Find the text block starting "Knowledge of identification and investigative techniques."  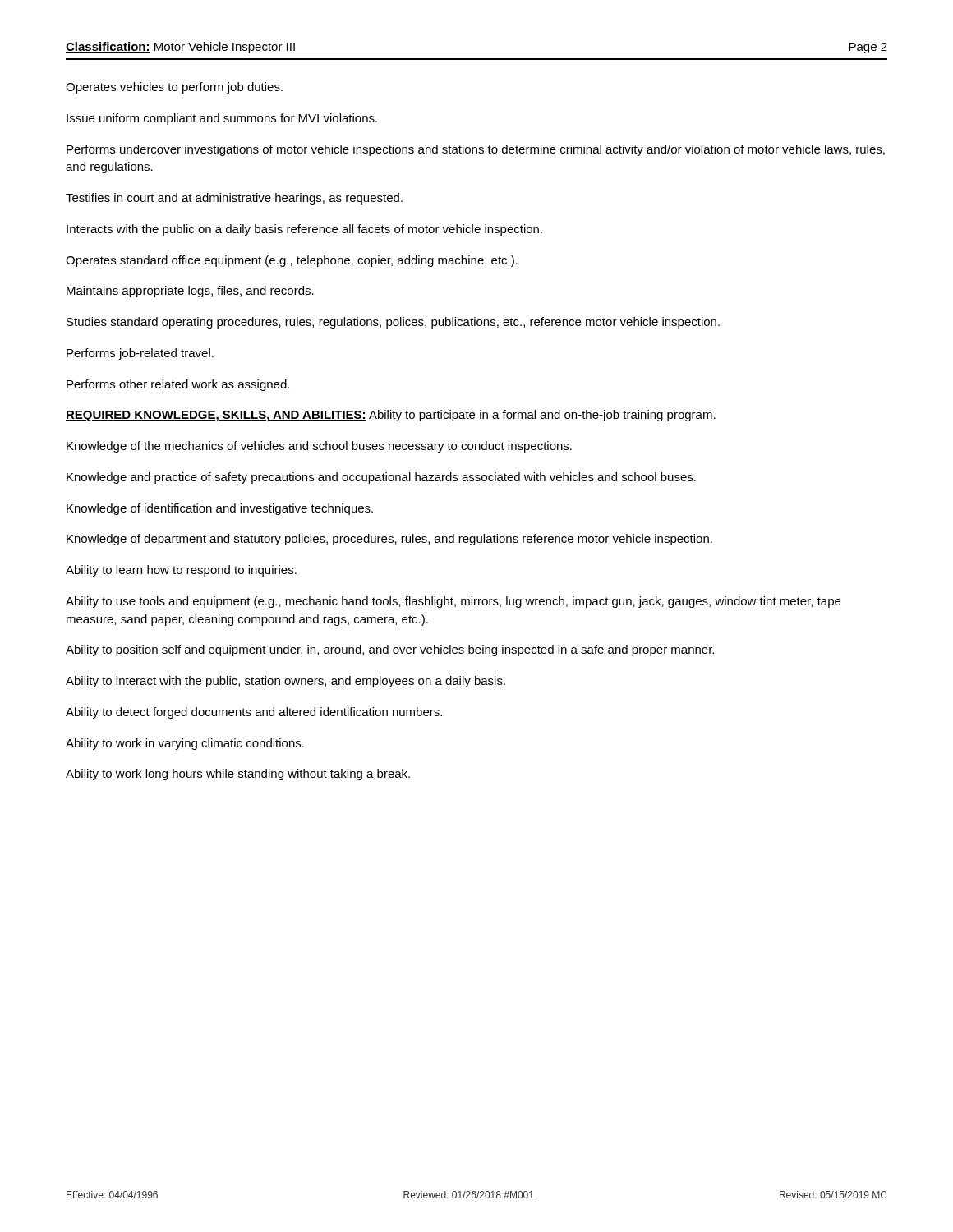(220, 508)
